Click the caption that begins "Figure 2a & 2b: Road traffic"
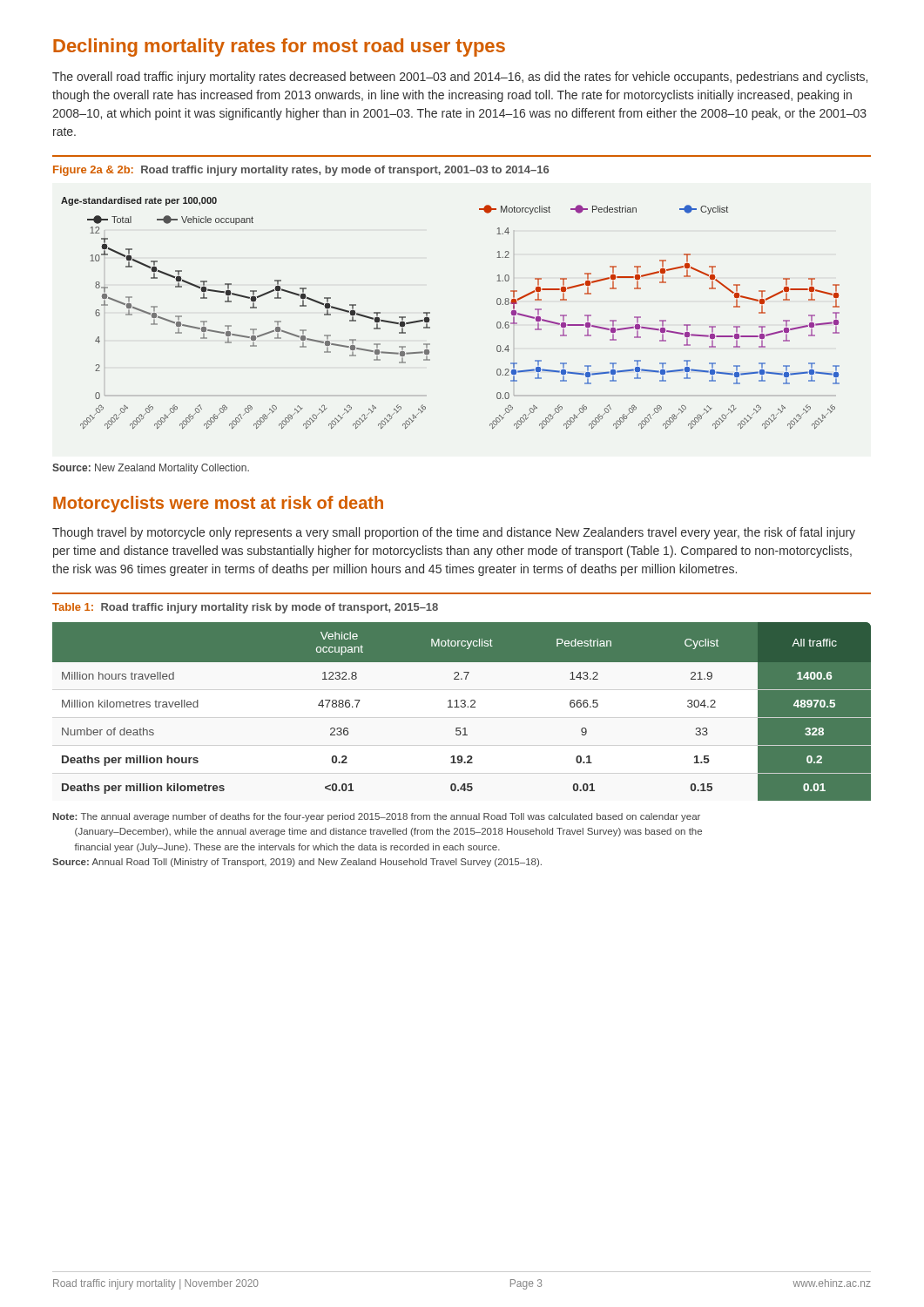924x1307 pixels. click(x=301, y=170)
